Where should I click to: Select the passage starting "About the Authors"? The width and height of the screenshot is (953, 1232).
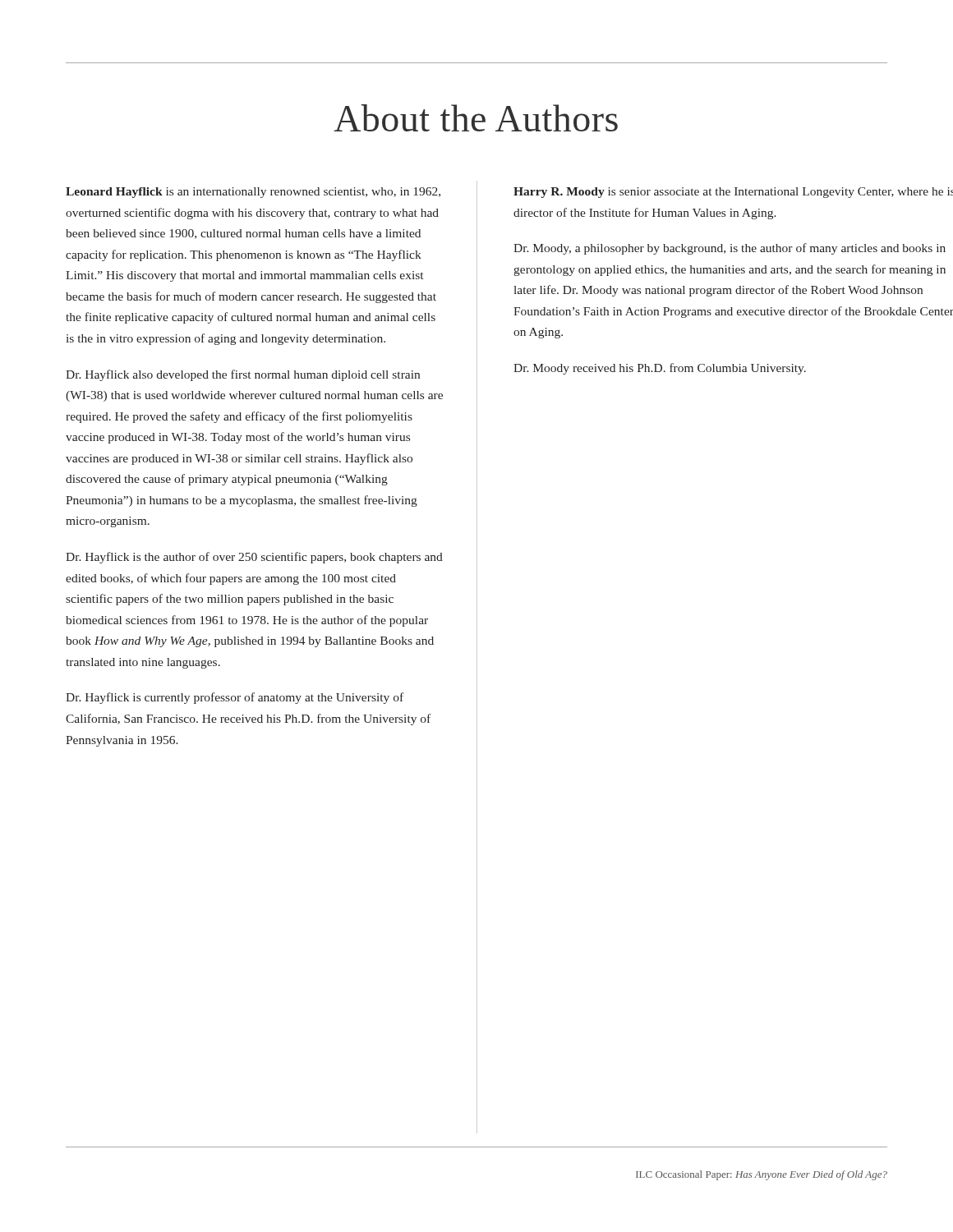click(476, 115)
